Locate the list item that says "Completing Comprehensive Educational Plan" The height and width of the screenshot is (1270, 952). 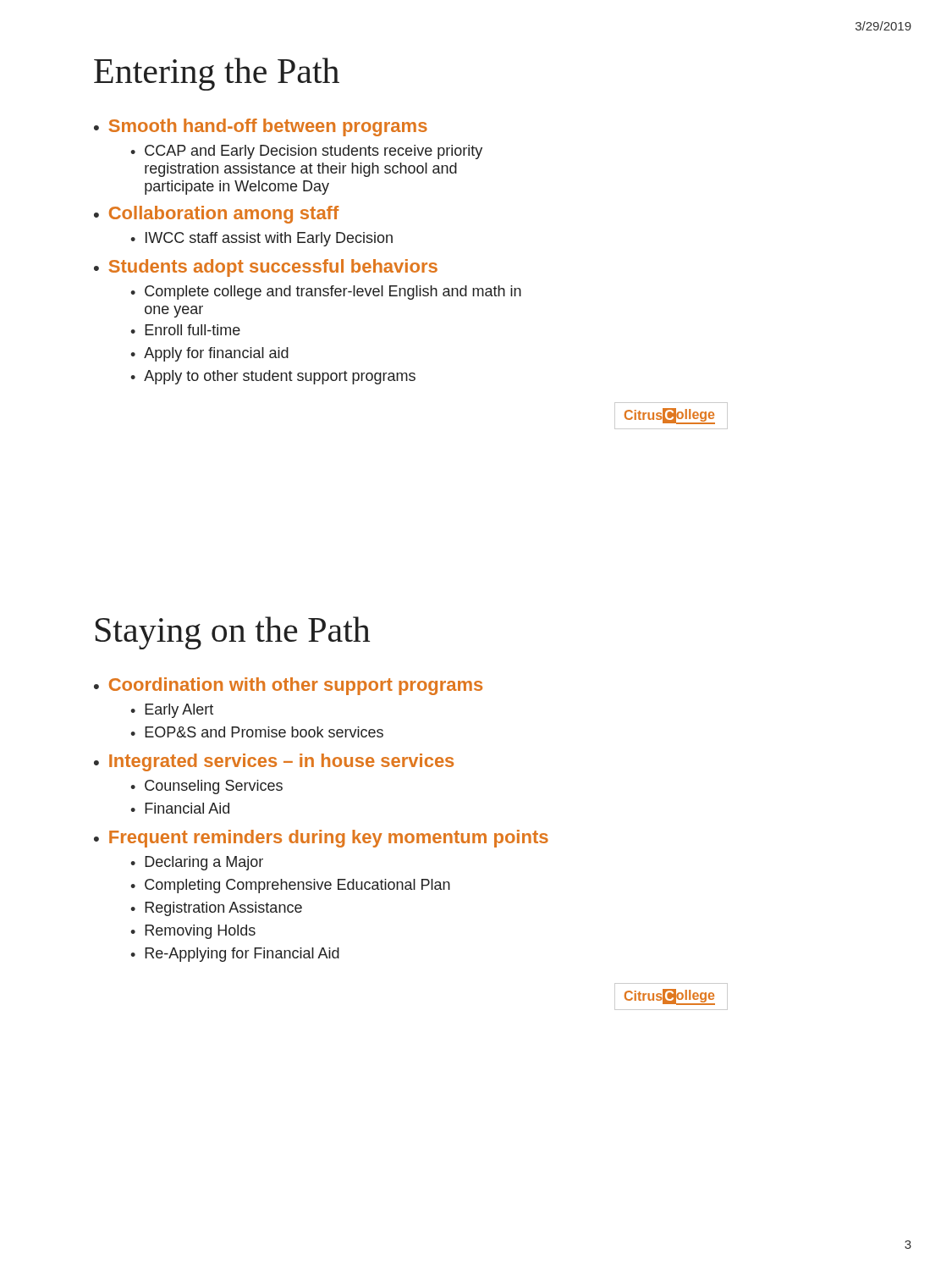pos(297,885)
